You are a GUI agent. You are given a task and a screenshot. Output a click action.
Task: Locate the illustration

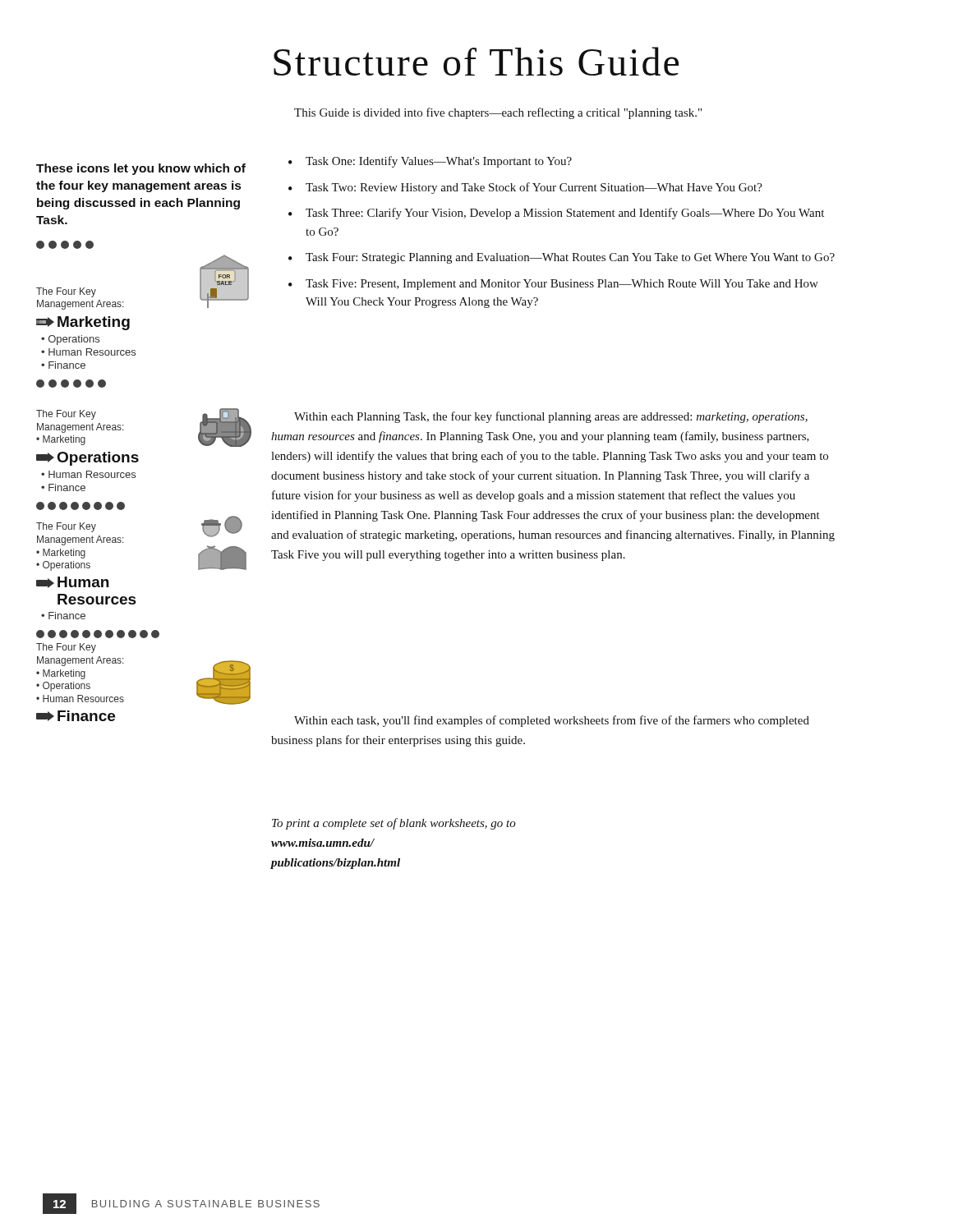click(x=147, y=444)
